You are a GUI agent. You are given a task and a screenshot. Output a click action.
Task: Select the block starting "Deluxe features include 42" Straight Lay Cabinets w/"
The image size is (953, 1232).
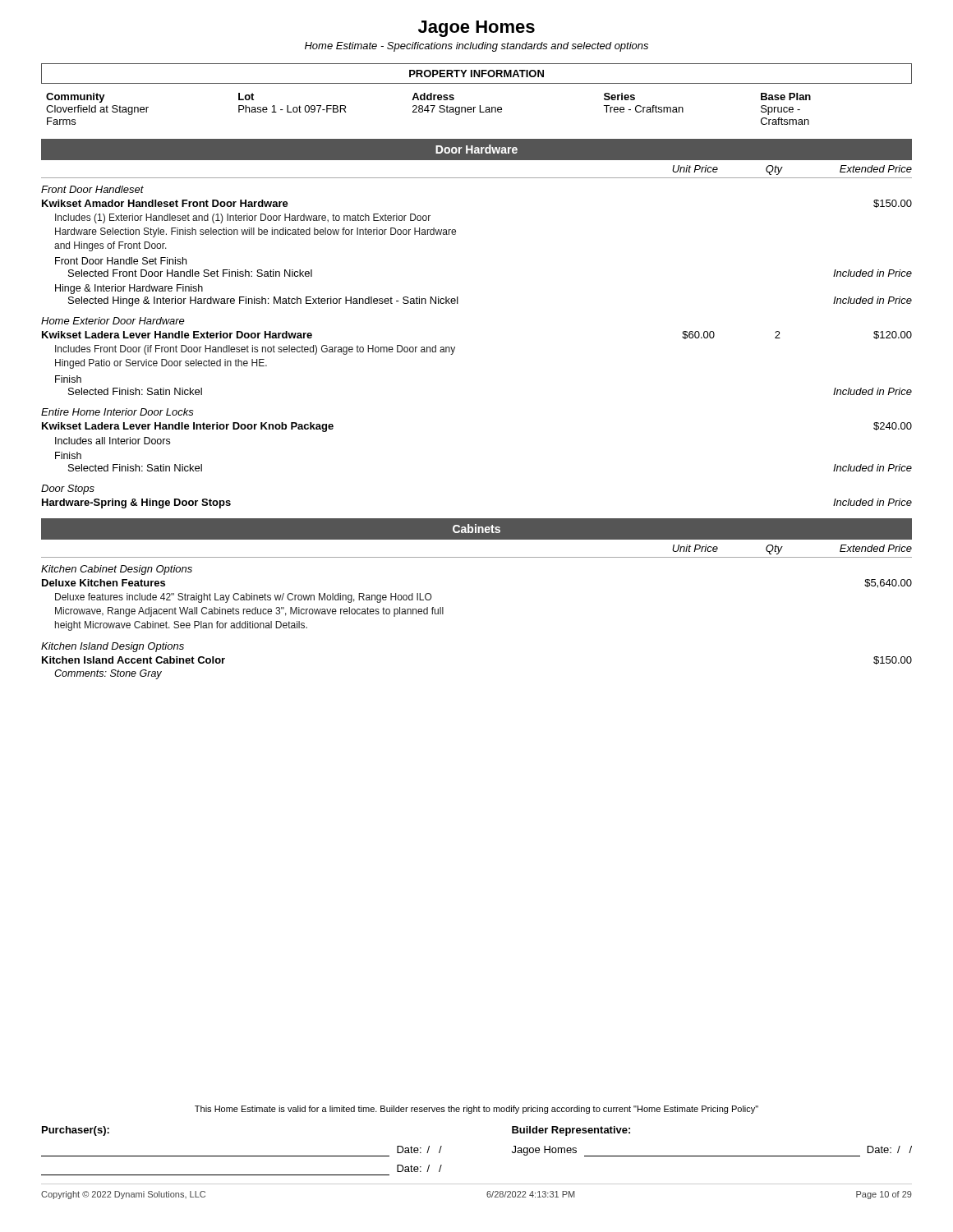pos(249,611)
